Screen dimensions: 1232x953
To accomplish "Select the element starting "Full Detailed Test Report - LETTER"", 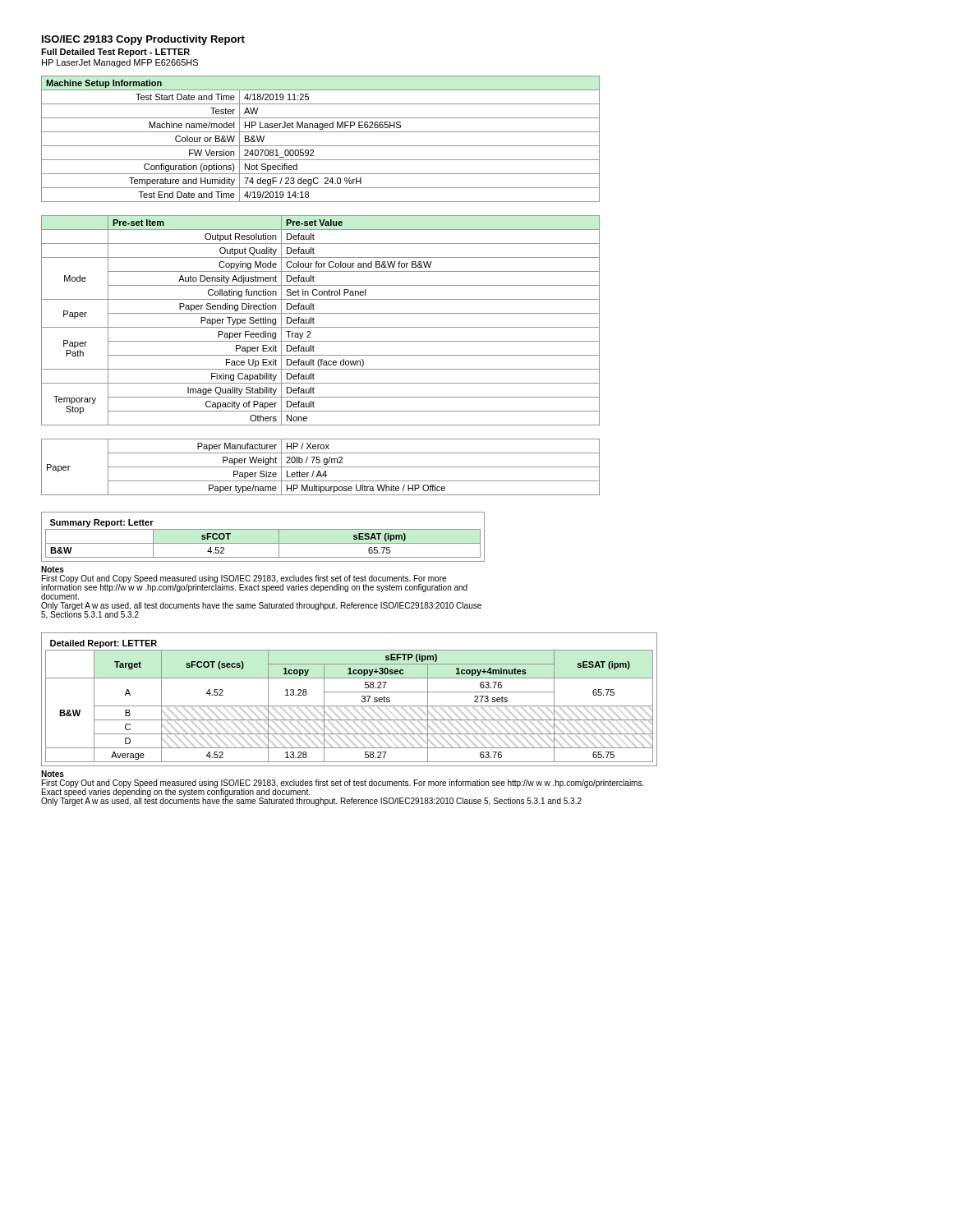I will pos(116,52).
